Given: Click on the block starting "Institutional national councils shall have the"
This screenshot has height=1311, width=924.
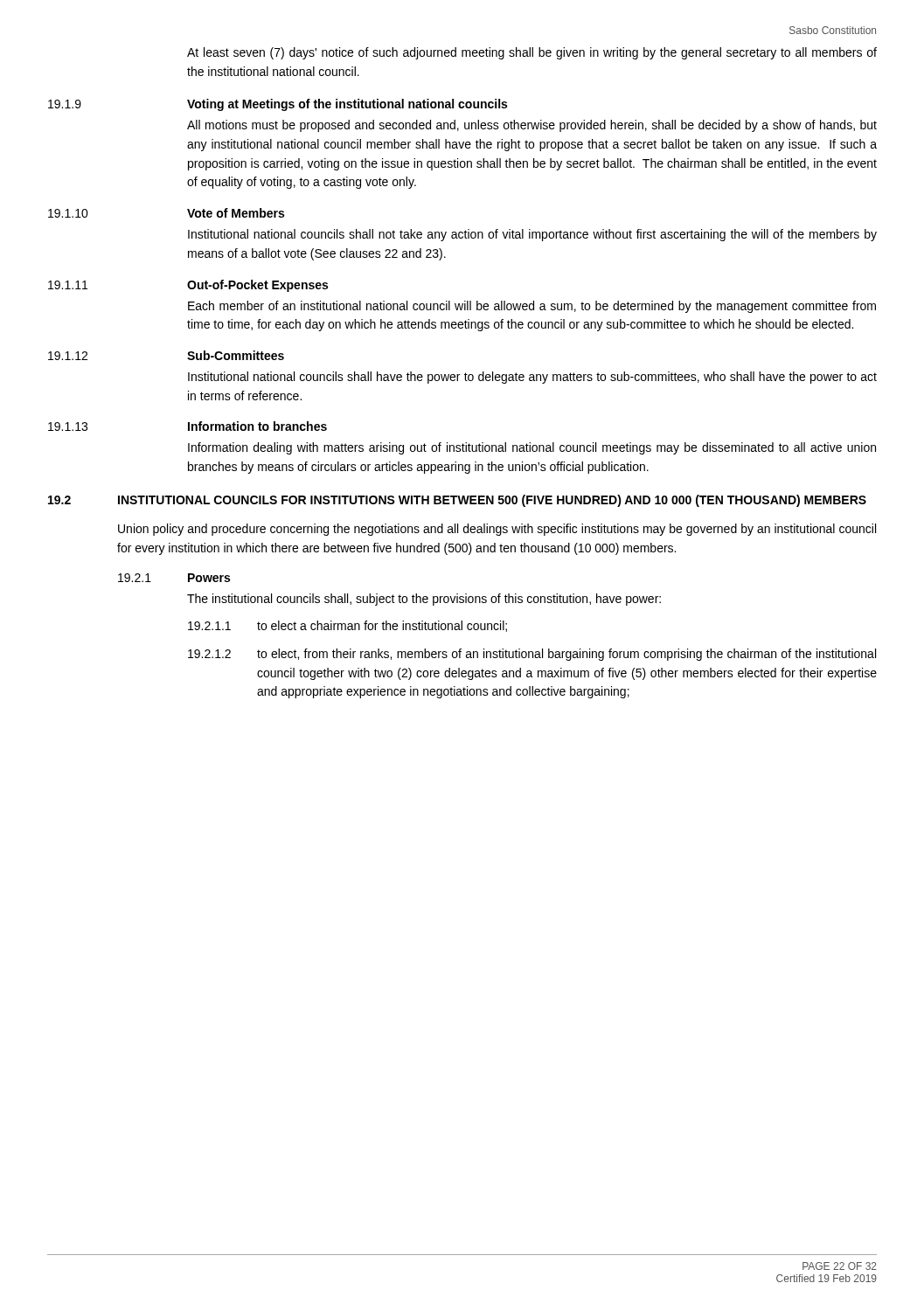Looking at the screenshot, I should (x=532, y=386).
